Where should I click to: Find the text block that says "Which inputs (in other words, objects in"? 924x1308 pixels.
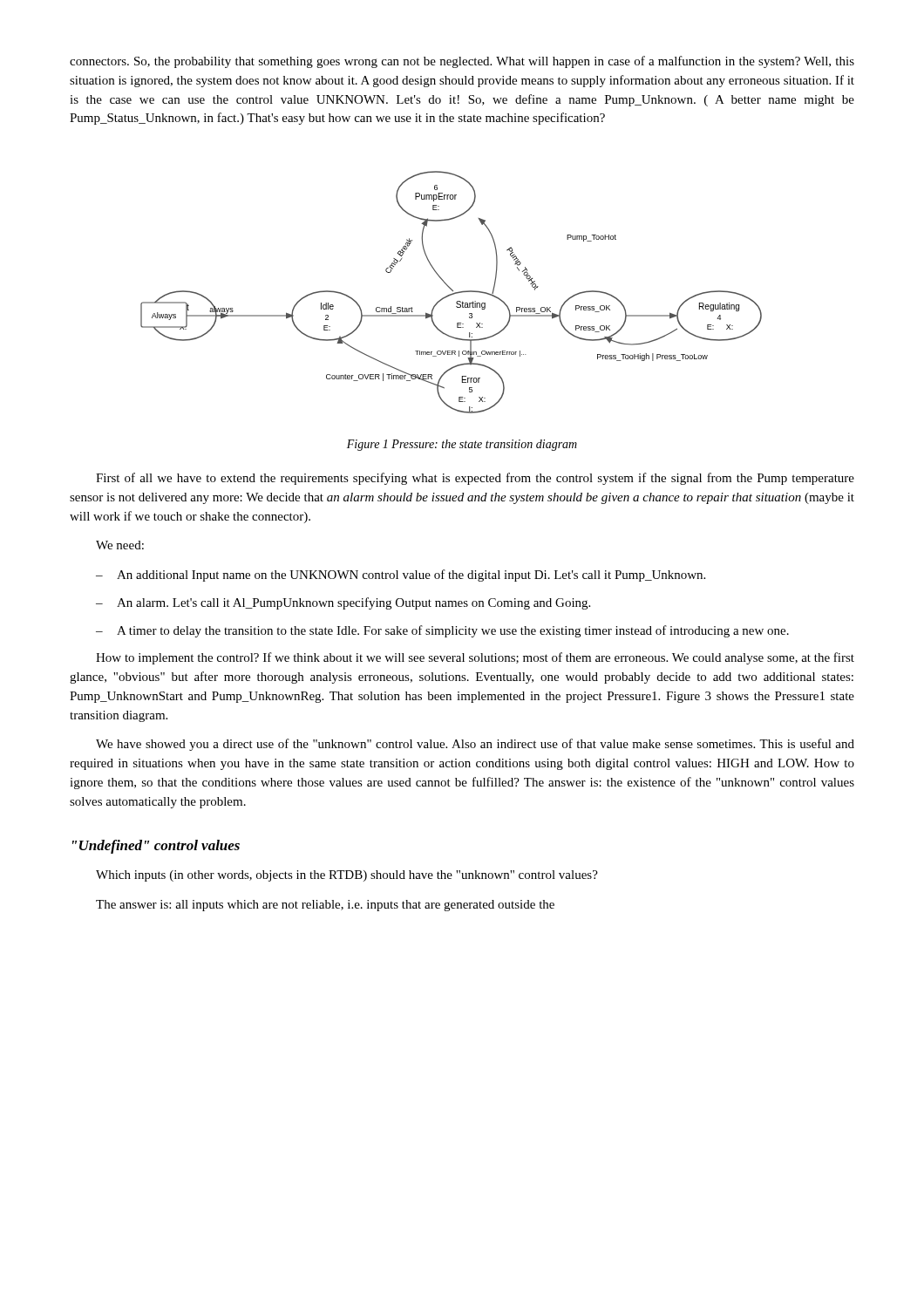347,875
